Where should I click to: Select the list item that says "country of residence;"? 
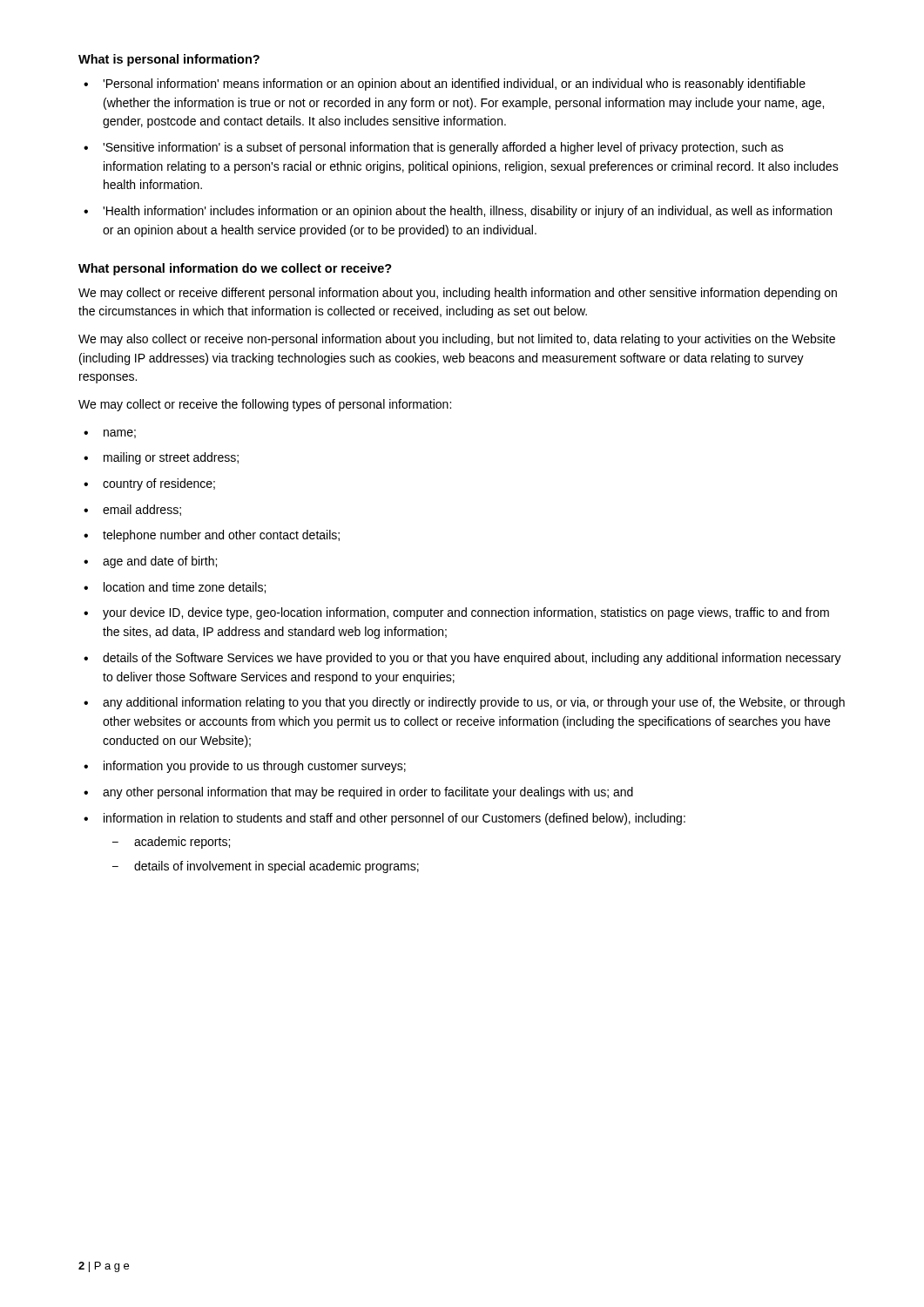pos(159,484)
